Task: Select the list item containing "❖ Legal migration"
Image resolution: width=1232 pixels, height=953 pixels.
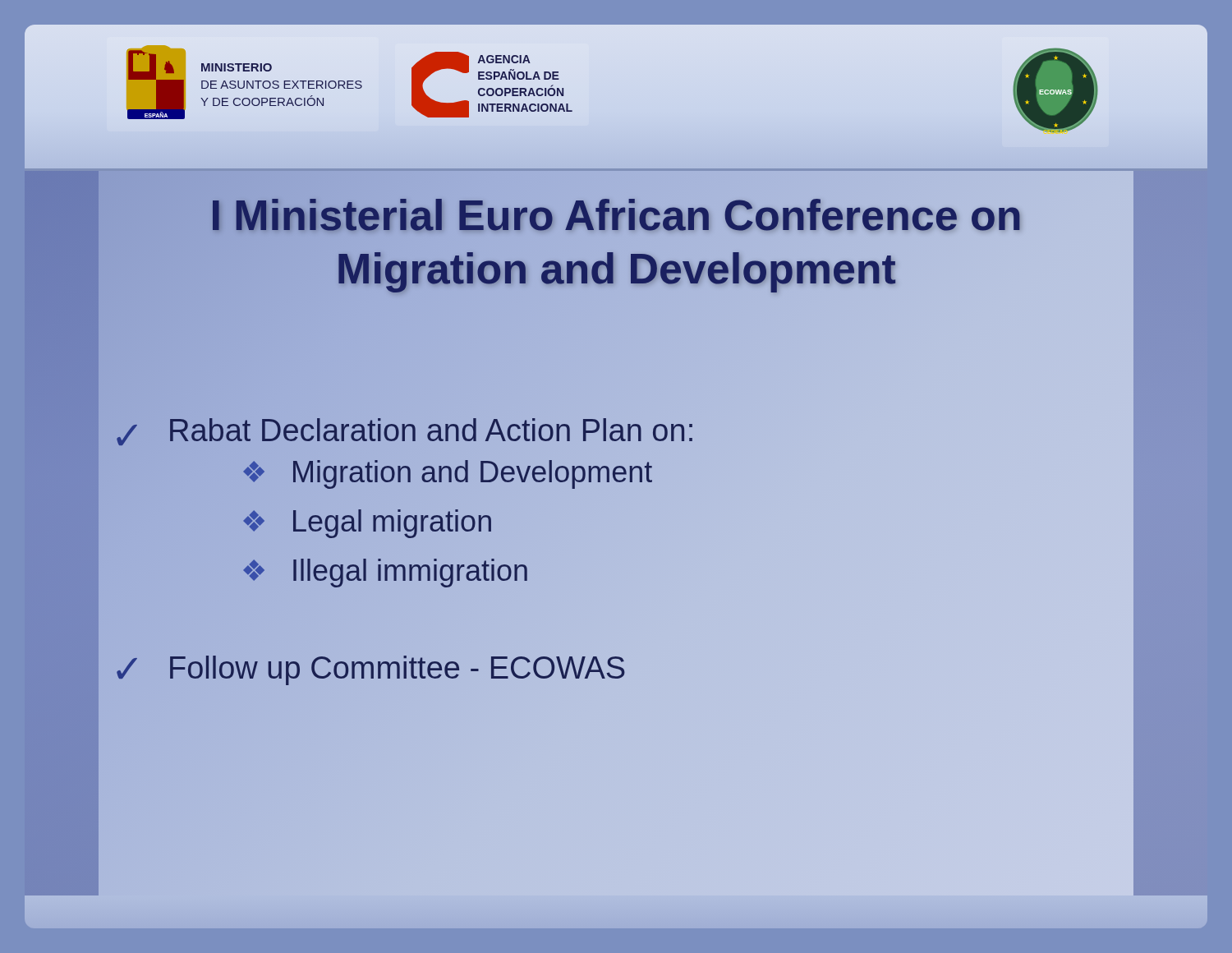Action: (x=363, y=522)
